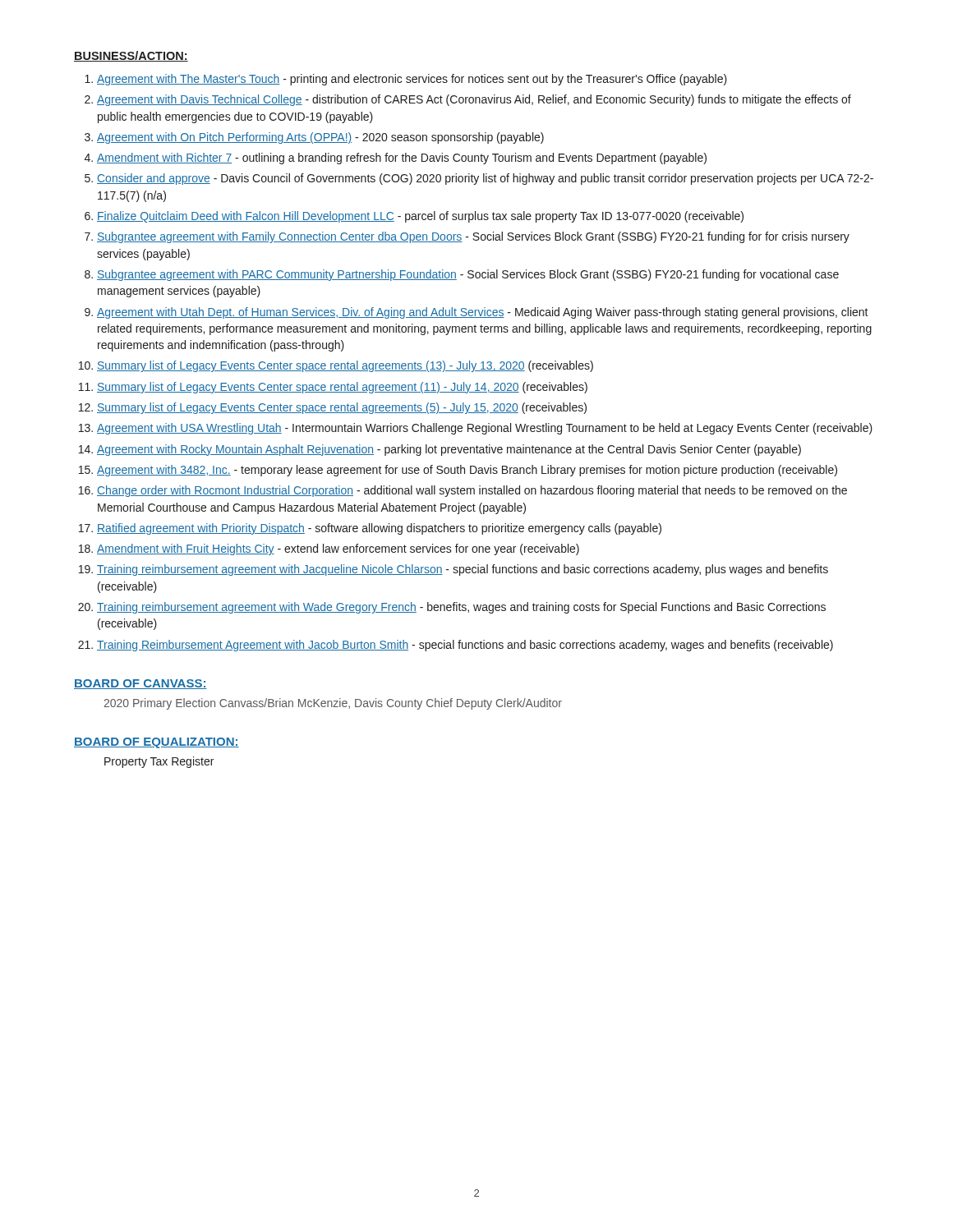Viewport: 953px width, 1232px height.
Task: Find the list item containing "Subgrantee agreement with PARC Community Partnership"
Action: coord(468,283)
